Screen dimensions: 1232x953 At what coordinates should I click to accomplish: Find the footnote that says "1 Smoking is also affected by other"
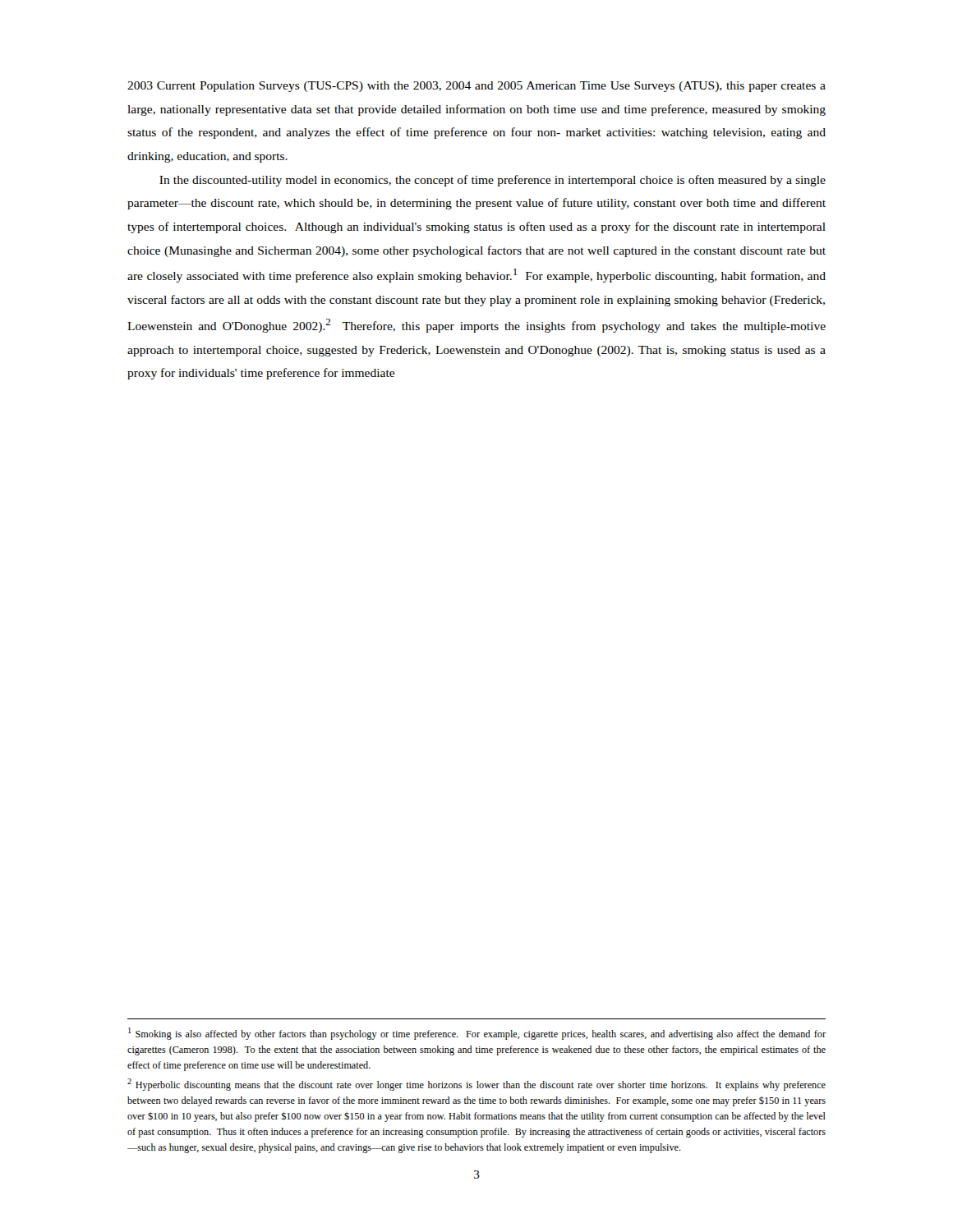(476, 1048)
